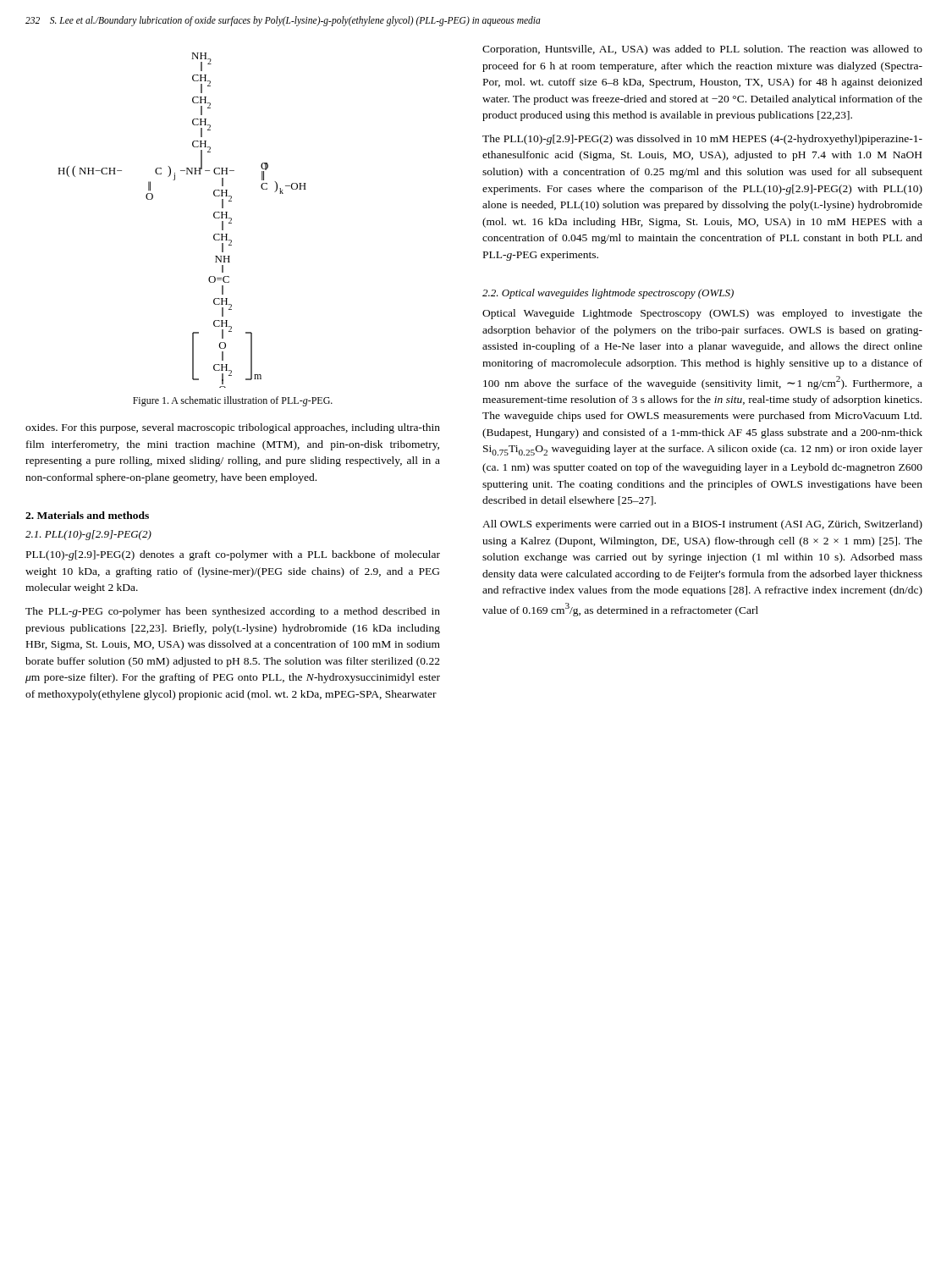Locate the text block starting "PLL(10)-g[2.9]-PEG(2) denotes a"
Image resolution: width=952 pixels, height=1270 pixels.
pos(233,571)
